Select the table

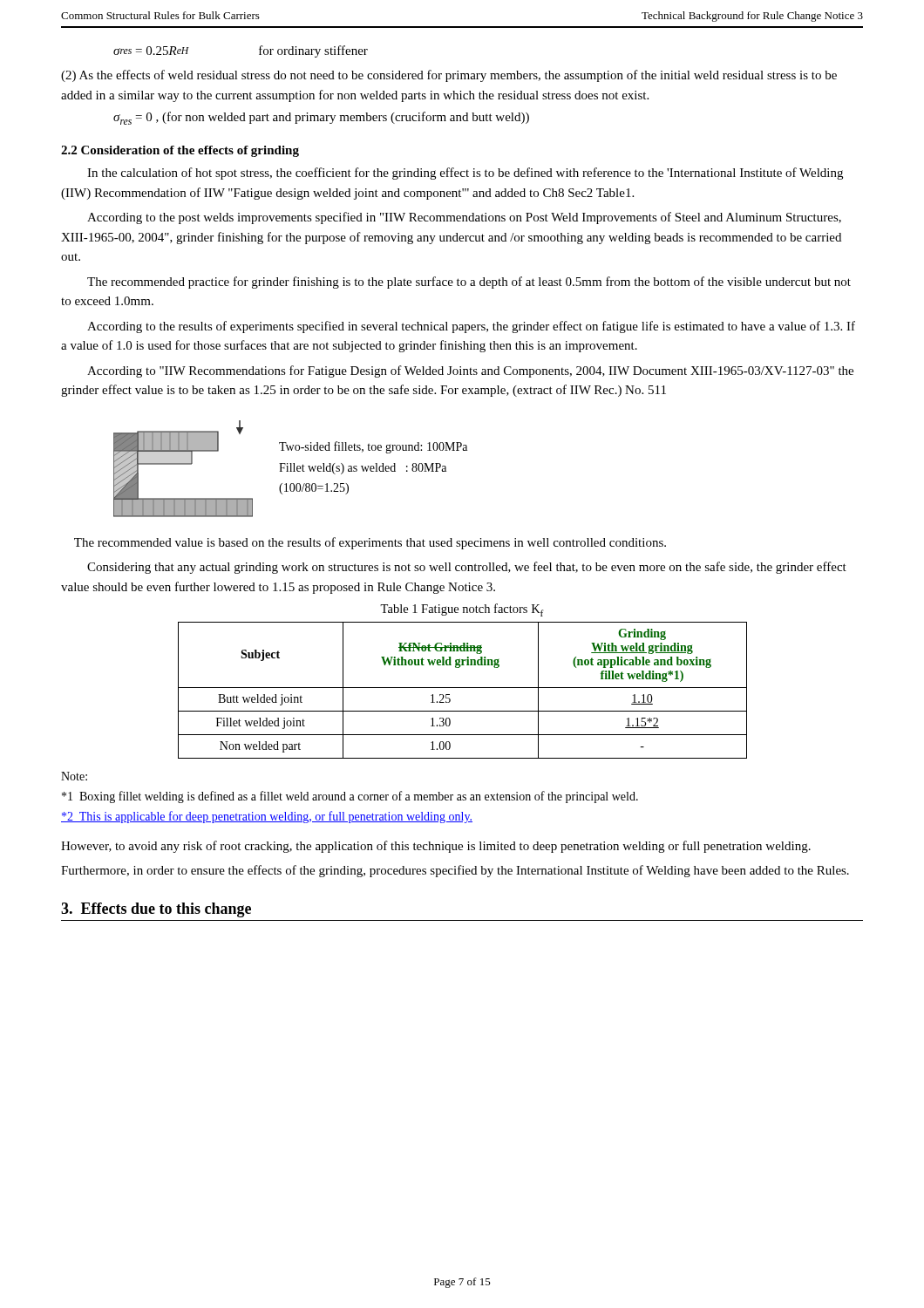pos(462,690)
